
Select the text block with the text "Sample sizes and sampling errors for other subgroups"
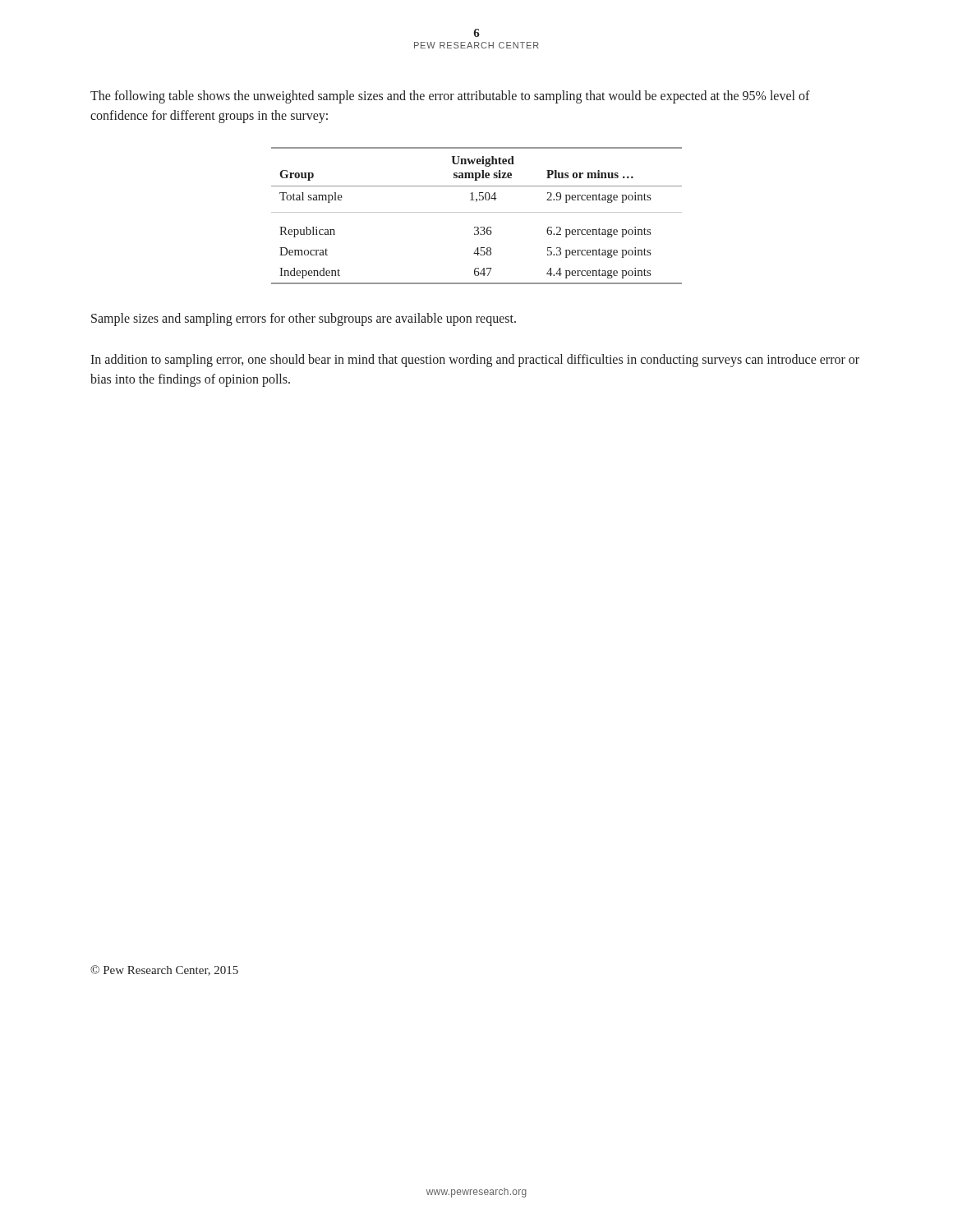coord(304,318)
